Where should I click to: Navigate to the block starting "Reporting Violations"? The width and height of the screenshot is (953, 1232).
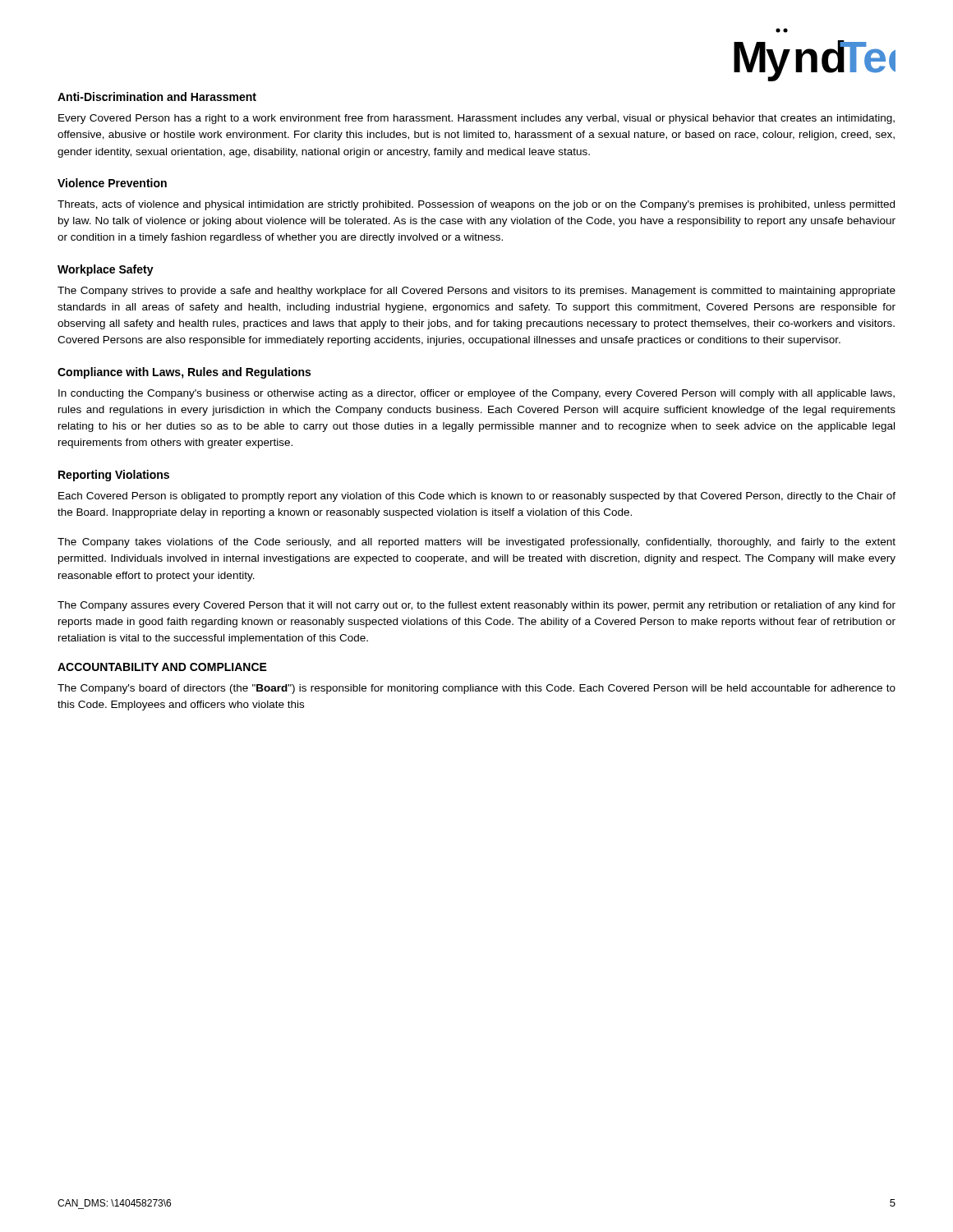click(114, 474)
